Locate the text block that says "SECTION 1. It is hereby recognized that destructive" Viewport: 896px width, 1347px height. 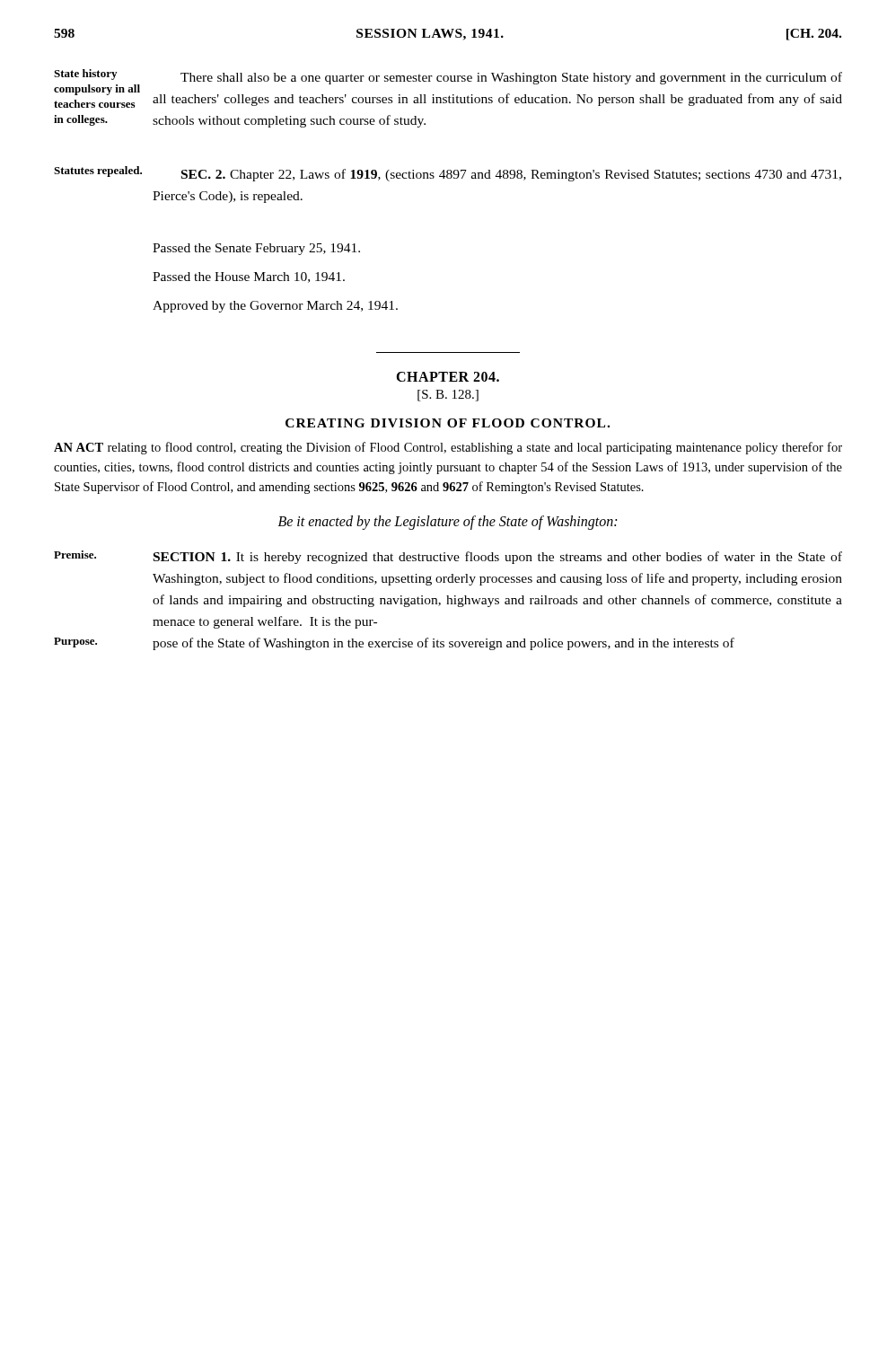click(497, 589)
